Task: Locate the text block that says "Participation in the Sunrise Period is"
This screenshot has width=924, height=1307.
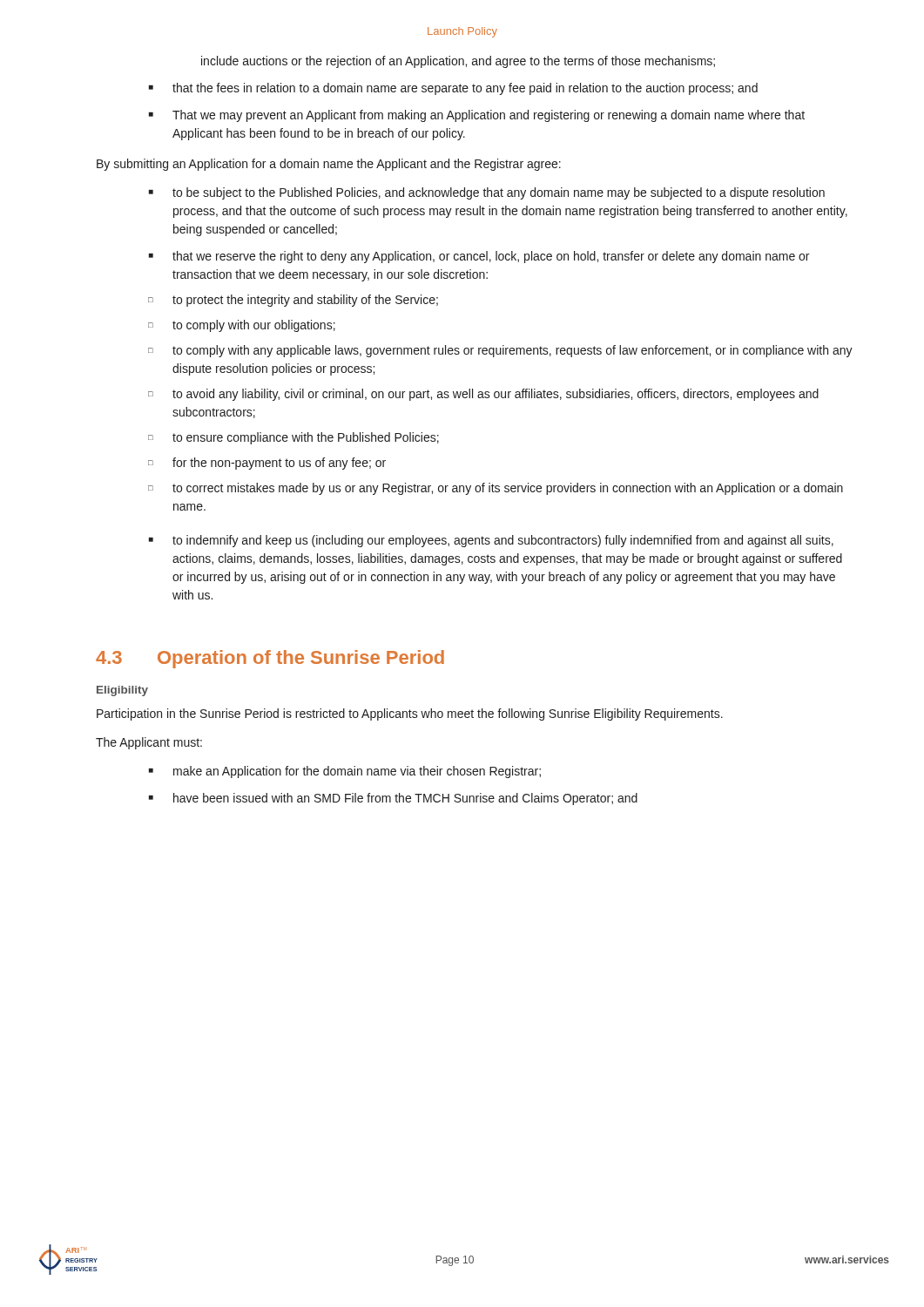Action: click(x=410, y=714)
